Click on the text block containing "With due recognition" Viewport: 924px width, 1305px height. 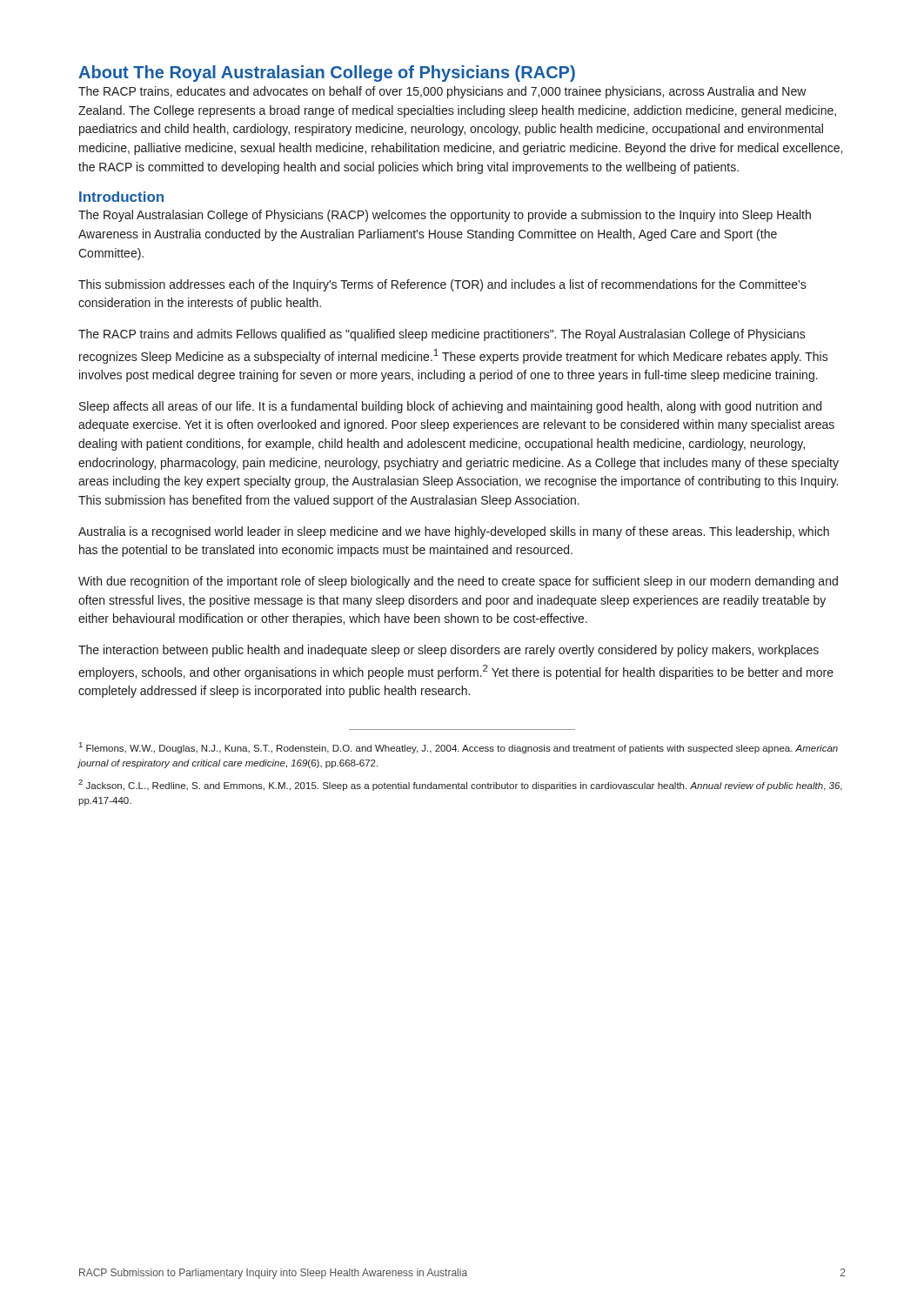click(462, 601)
